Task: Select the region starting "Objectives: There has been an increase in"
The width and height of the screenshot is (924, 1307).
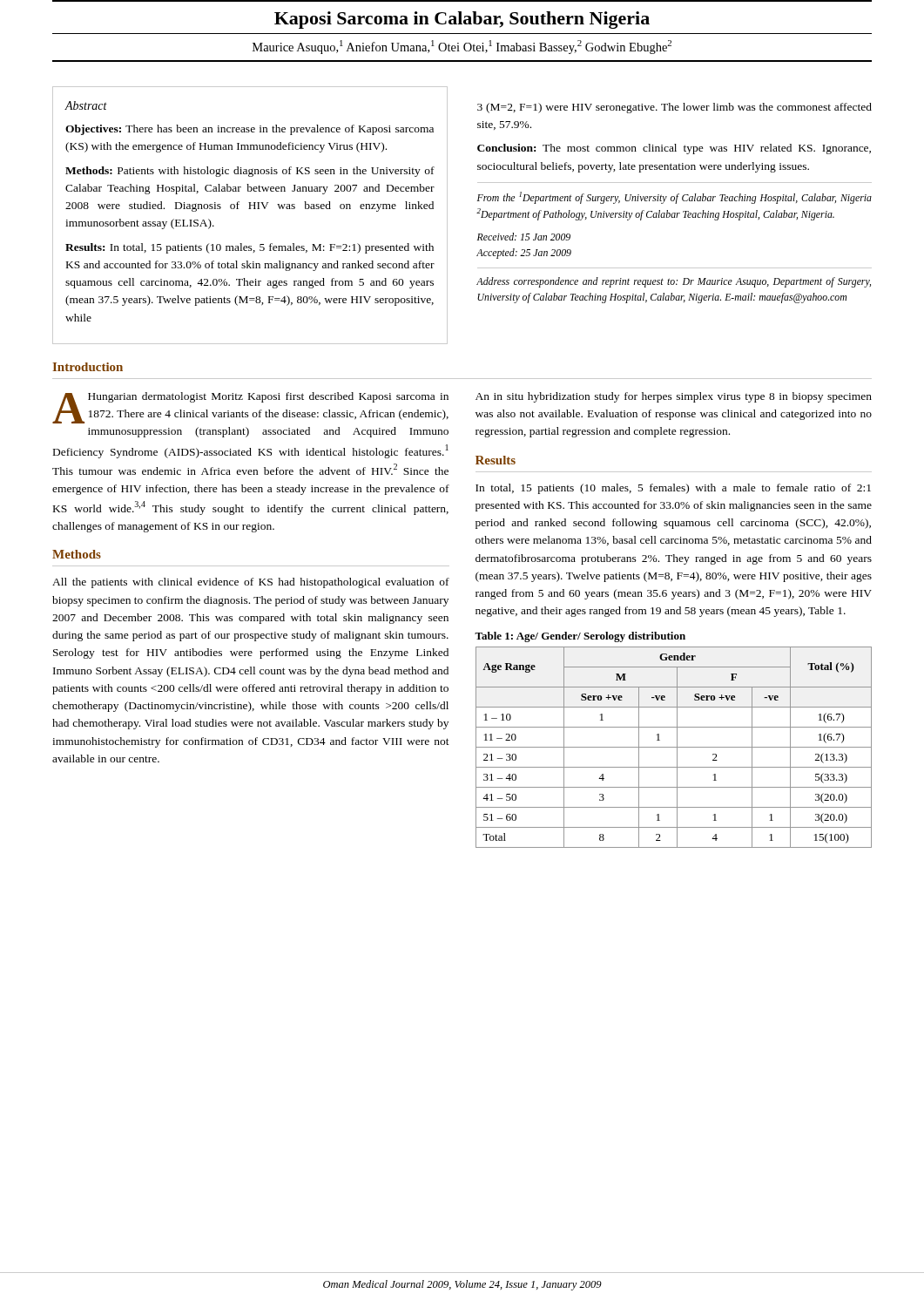Action: [x=250, y=137]
